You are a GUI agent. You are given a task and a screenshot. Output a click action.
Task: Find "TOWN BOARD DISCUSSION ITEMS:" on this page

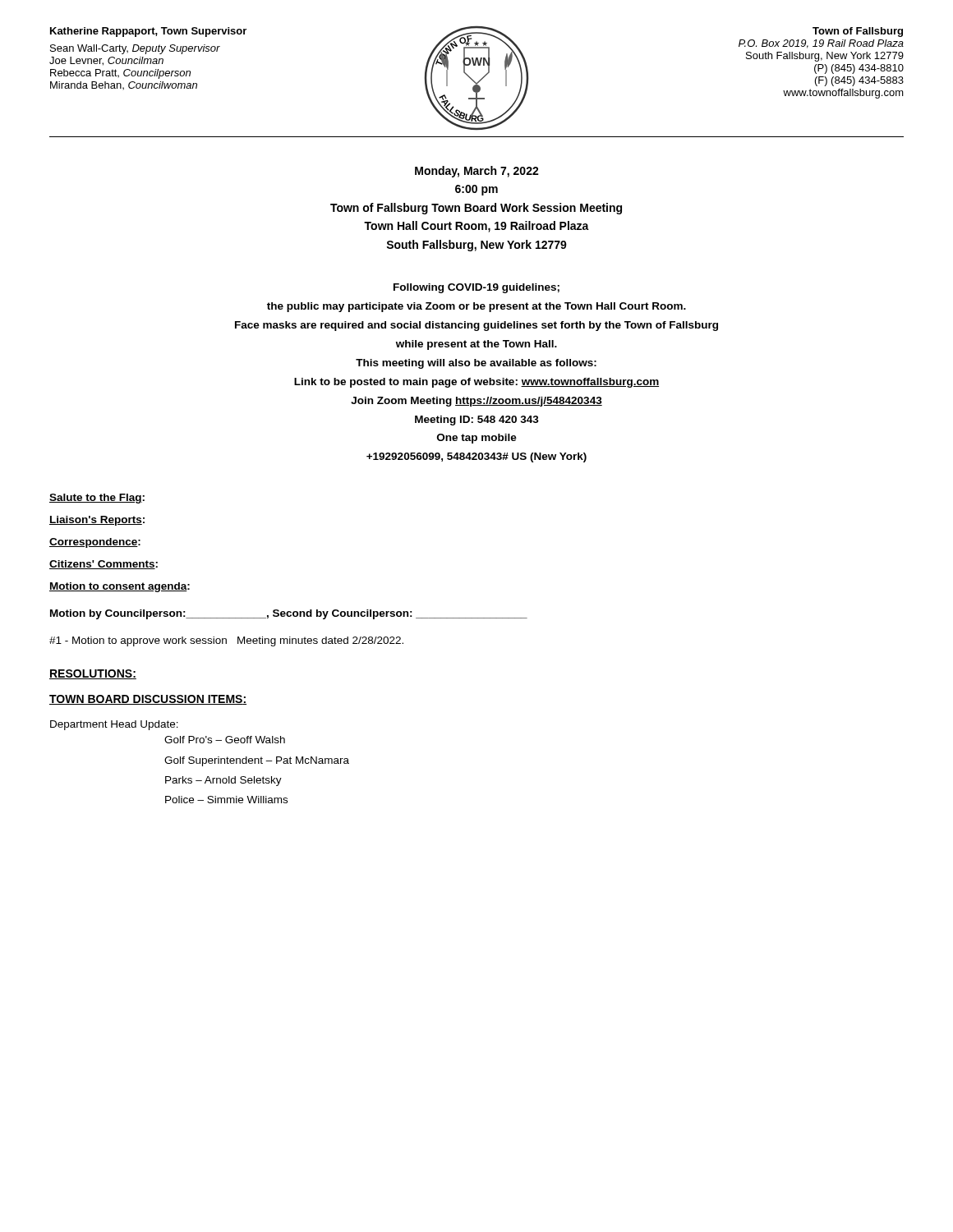(148, 700)
